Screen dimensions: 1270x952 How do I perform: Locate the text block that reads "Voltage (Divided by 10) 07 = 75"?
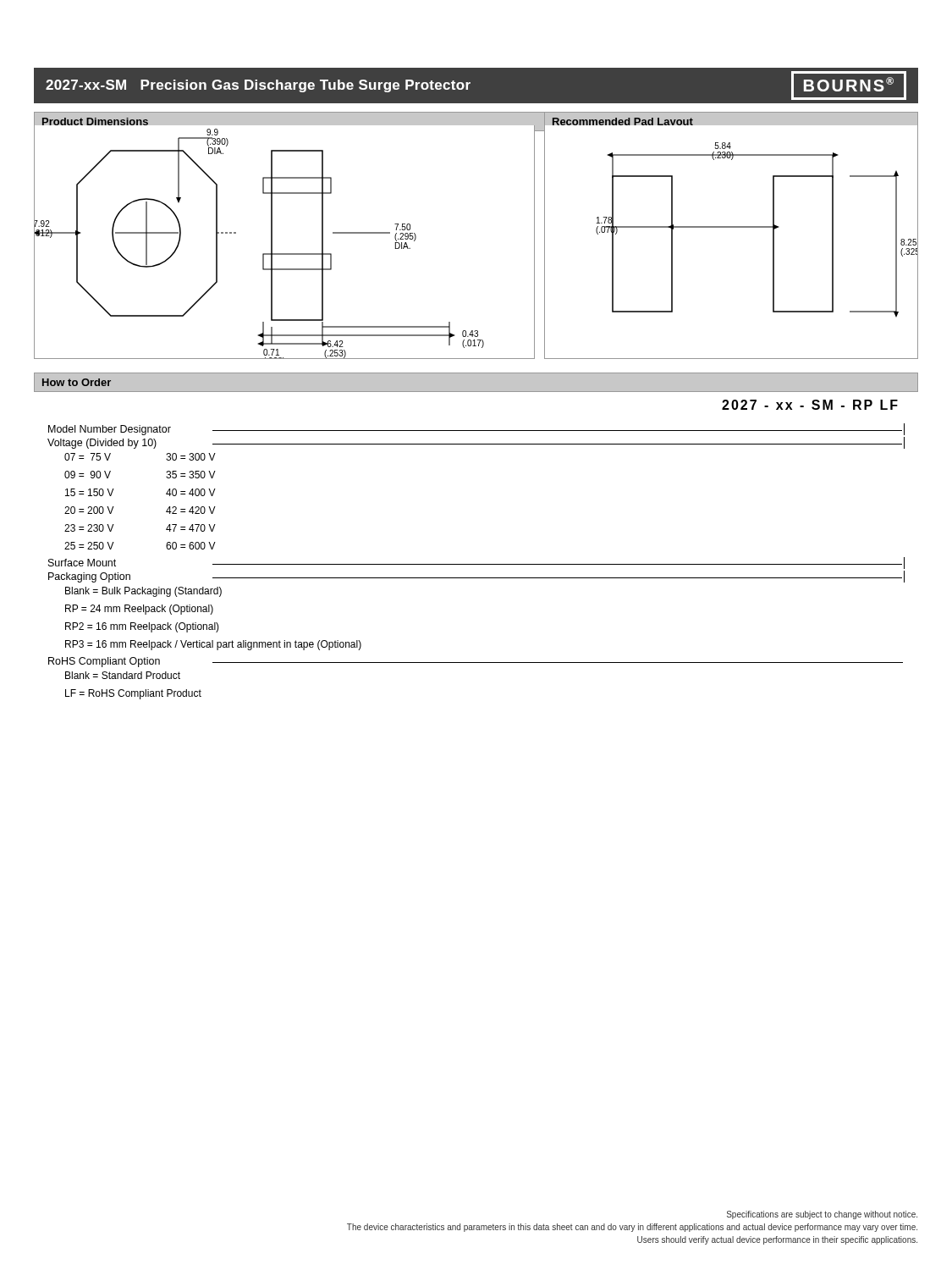point(476,443)
